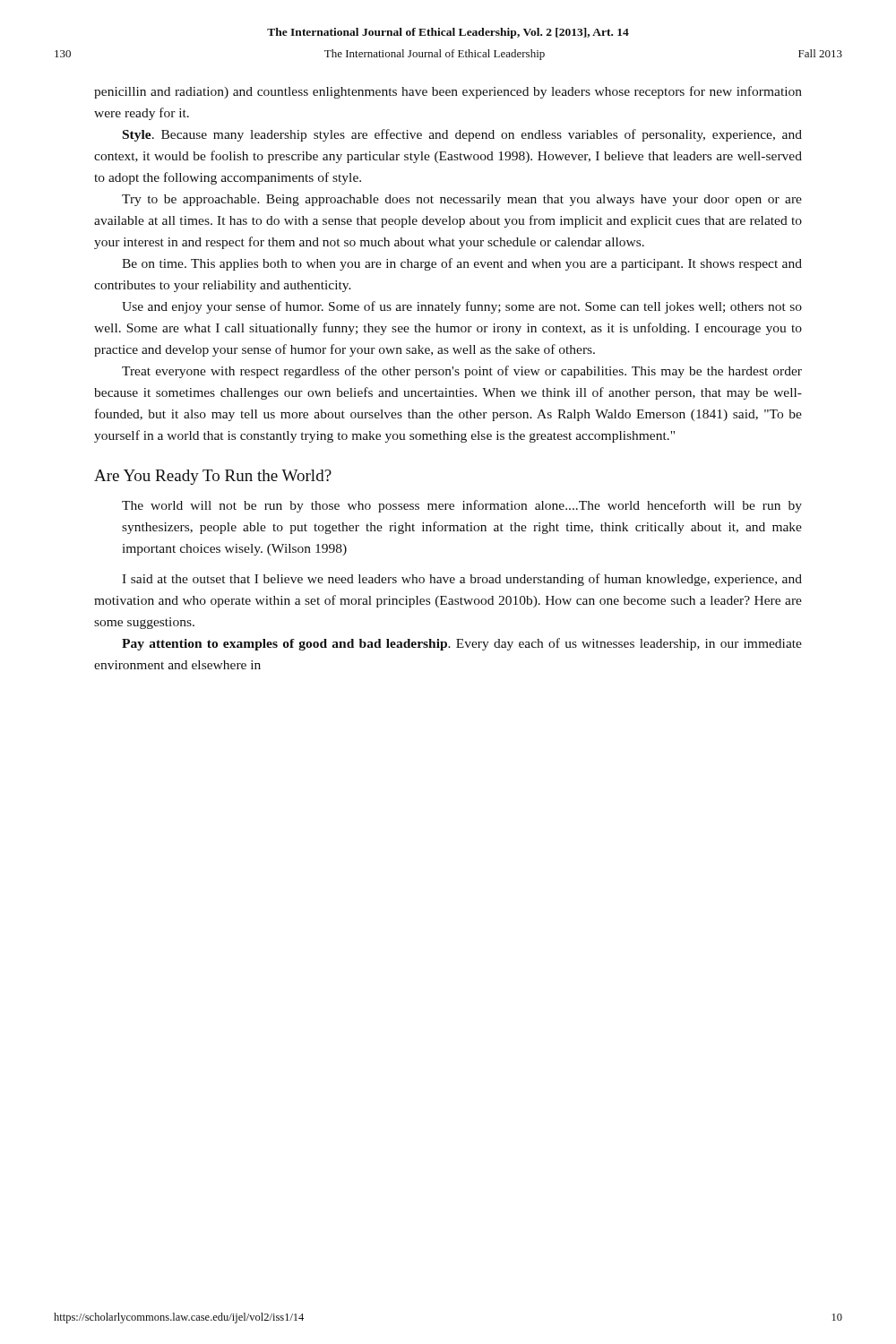The height and width of the screenshot is (1344, 896).
Task: Find the text block with the text "Be on time. This applies both to"
Action: click(448, 274)
